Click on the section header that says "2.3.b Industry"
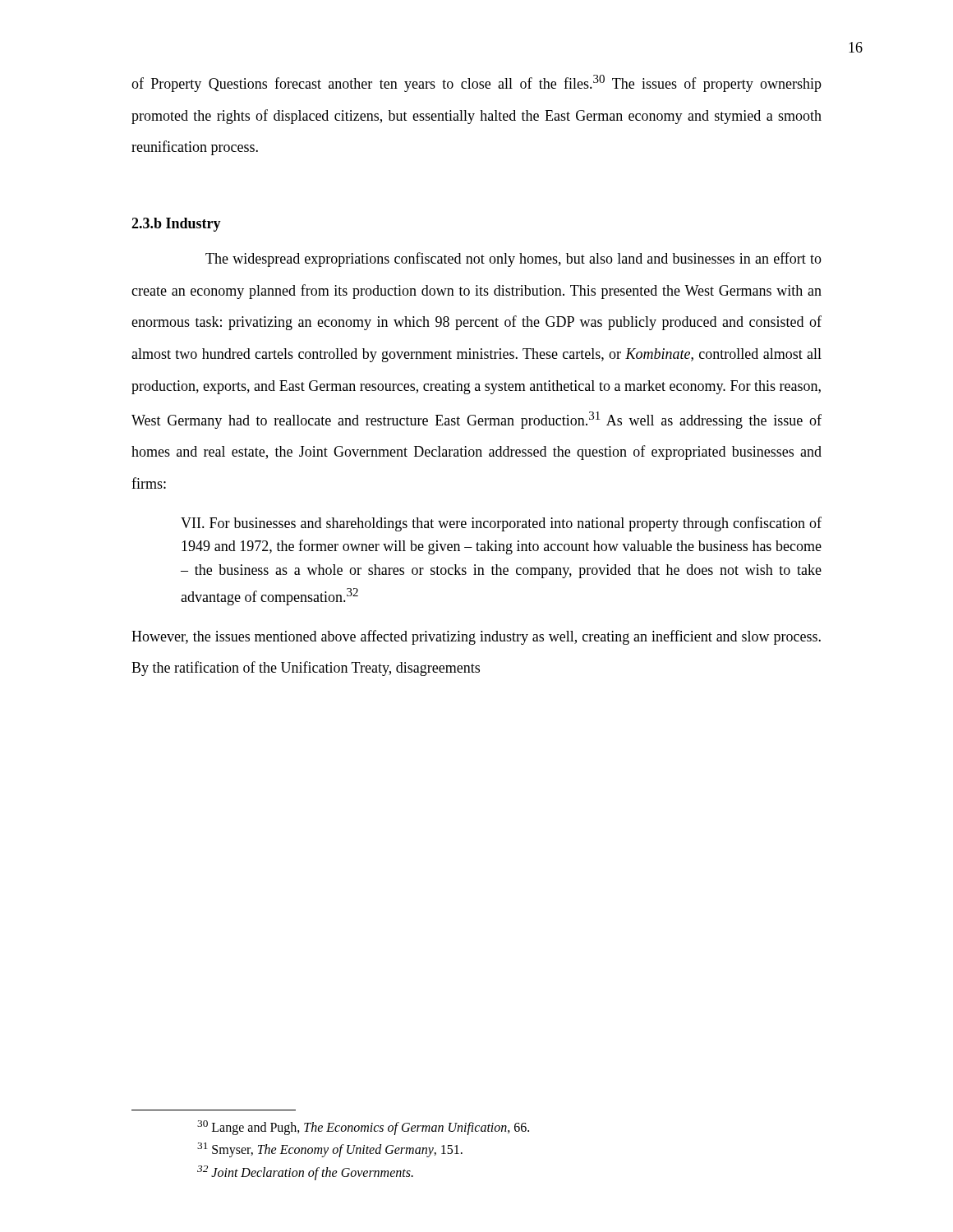 176,223
